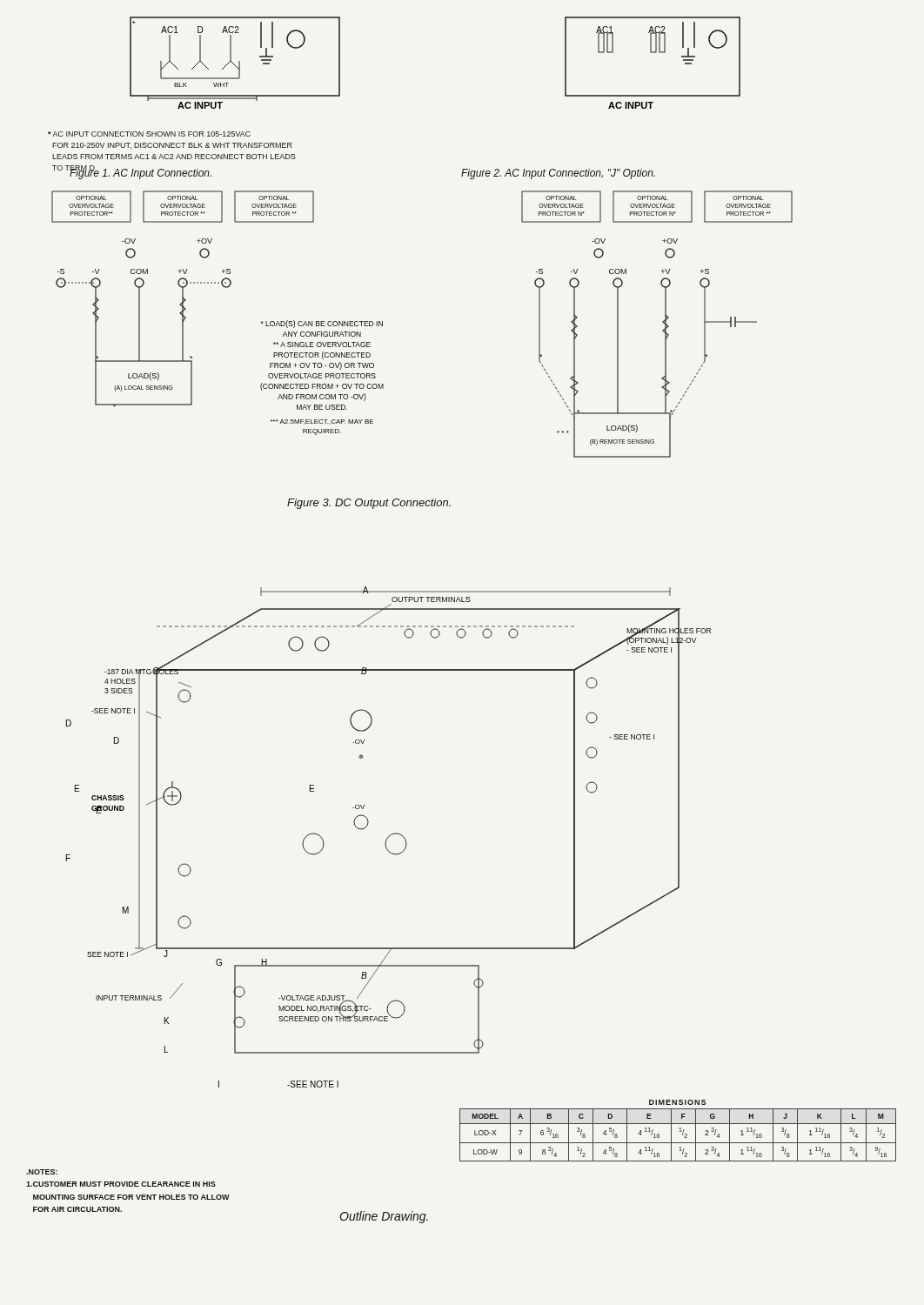This screenshot has width=924, height=1305.
Task: Select the text block that reads "AC INPUT CONNECTION SHOWN IS FOR 105-125VAC FOR"
Action: pyautogui.click(x=172, y=151)
